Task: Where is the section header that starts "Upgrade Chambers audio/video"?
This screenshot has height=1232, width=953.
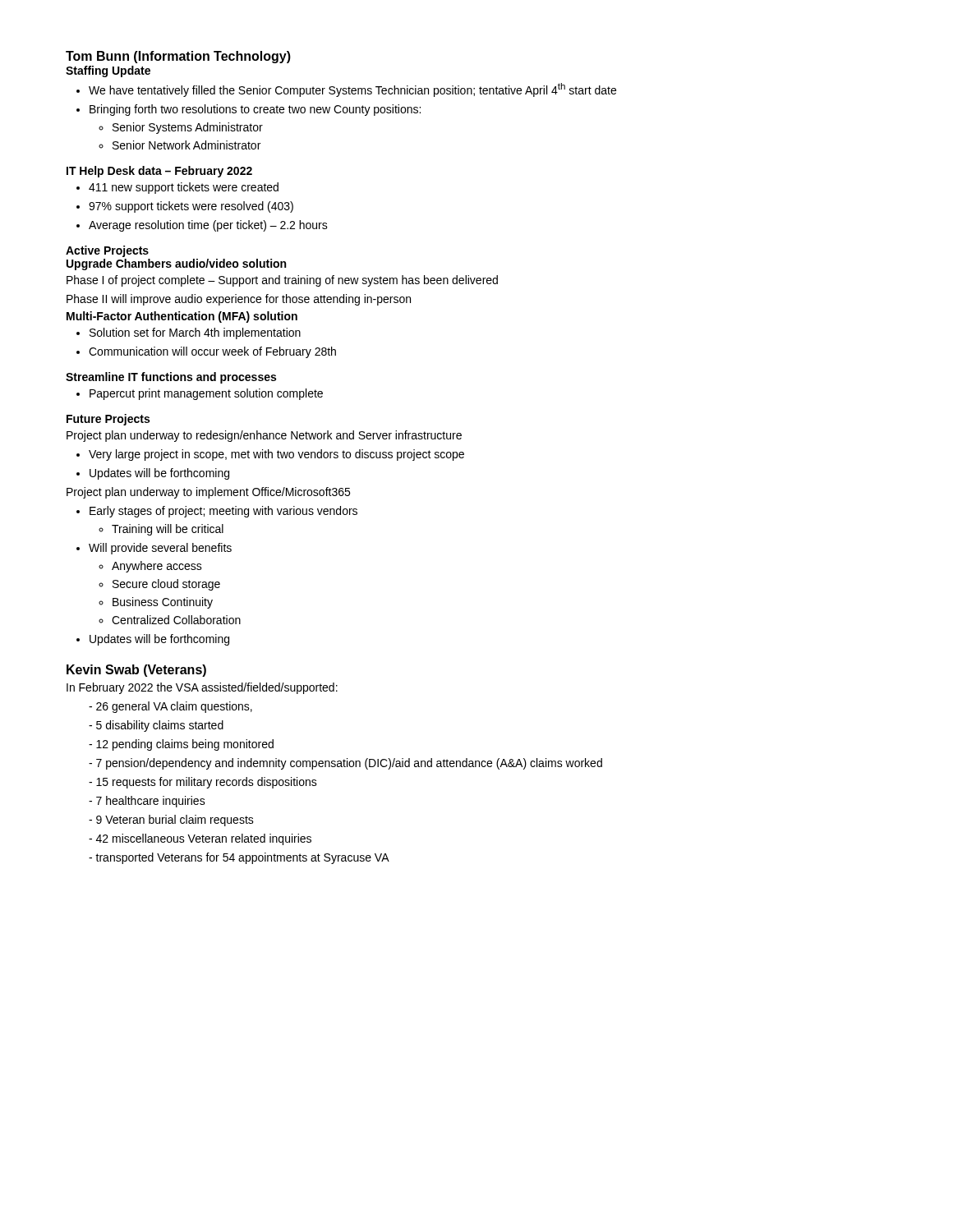Action: pyautogui.click(x=176, y=263)
